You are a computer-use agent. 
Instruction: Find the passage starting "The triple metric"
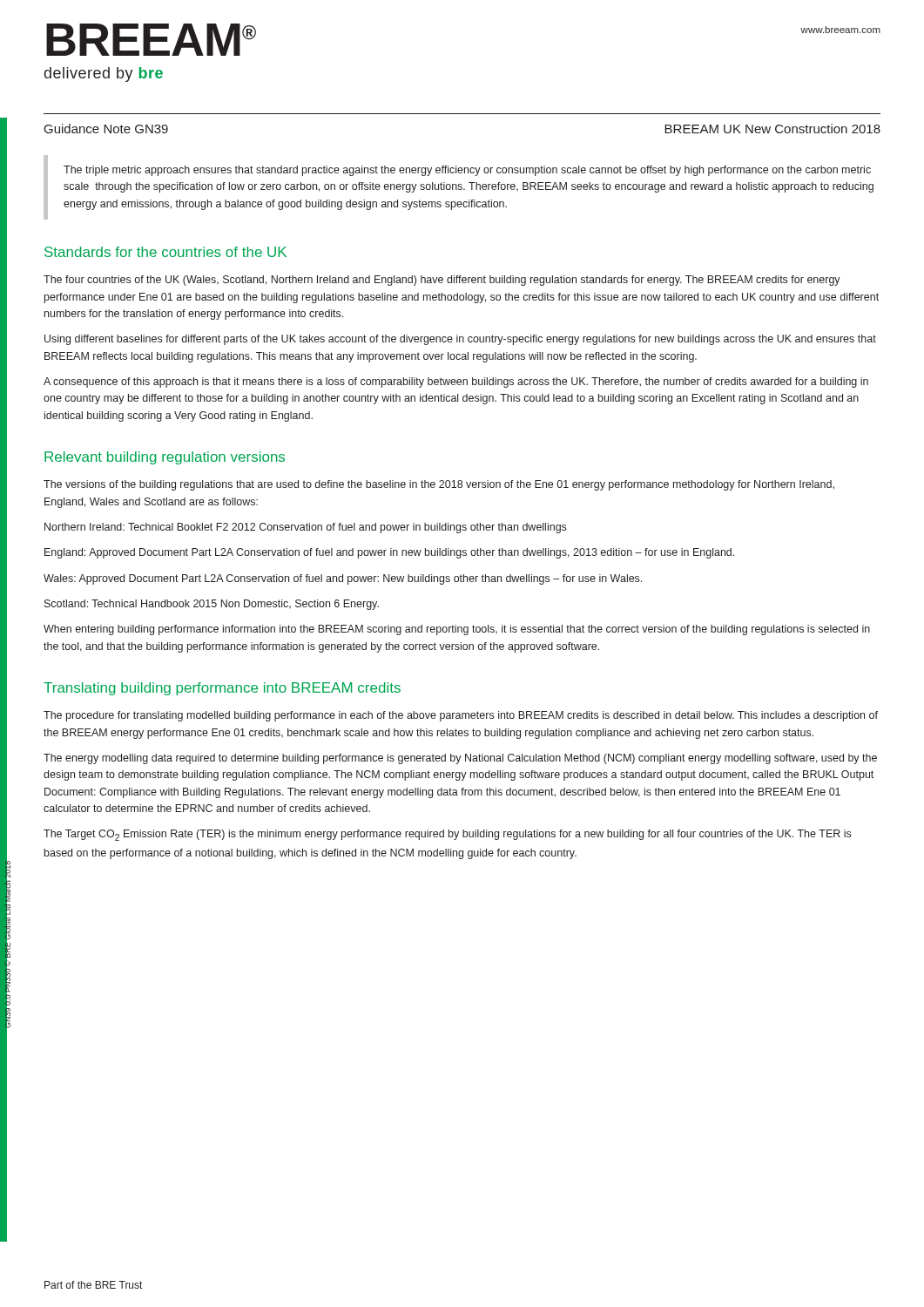click(x=472, y=187)
